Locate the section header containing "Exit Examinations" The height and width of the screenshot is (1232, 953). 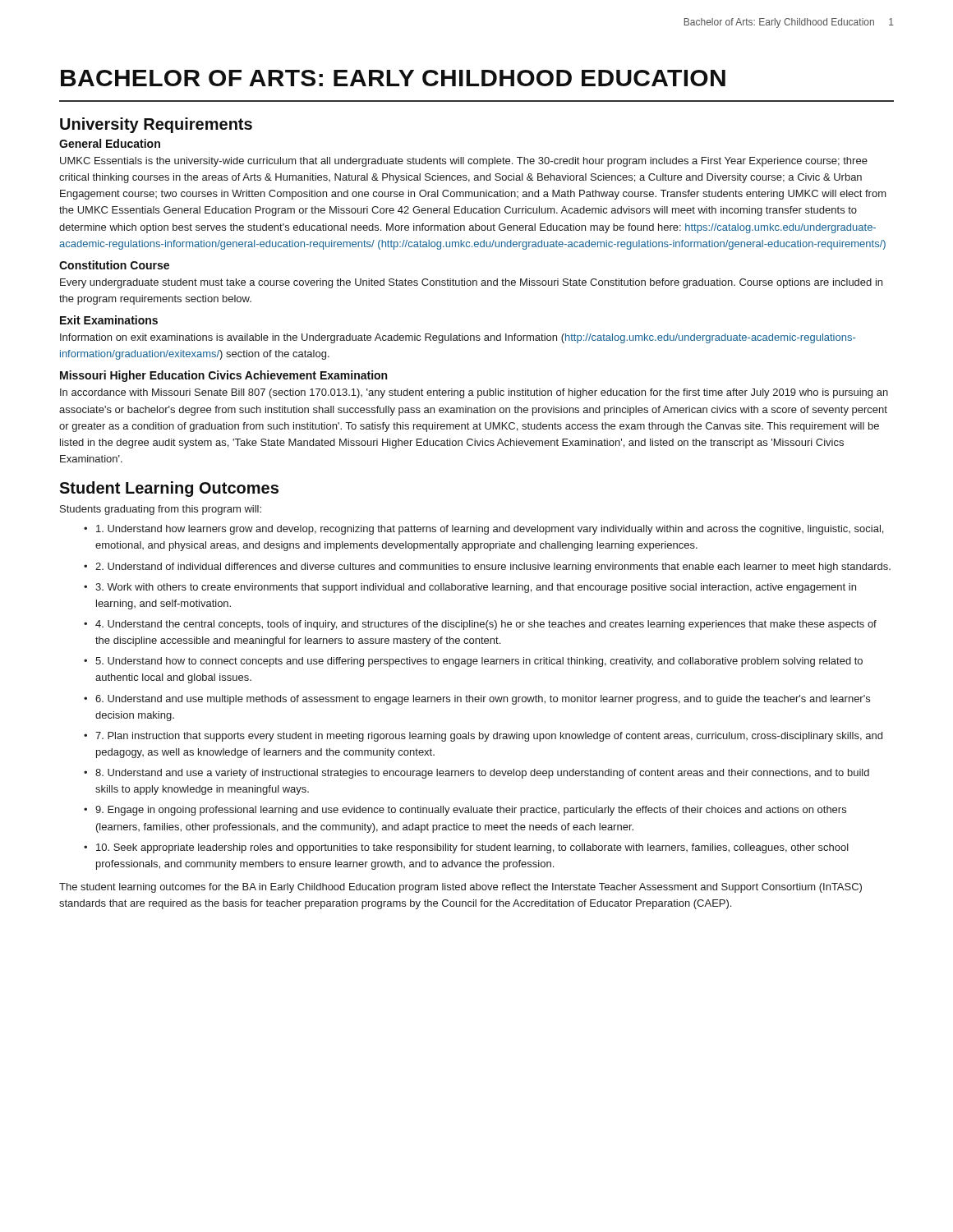tap(109, 320)
